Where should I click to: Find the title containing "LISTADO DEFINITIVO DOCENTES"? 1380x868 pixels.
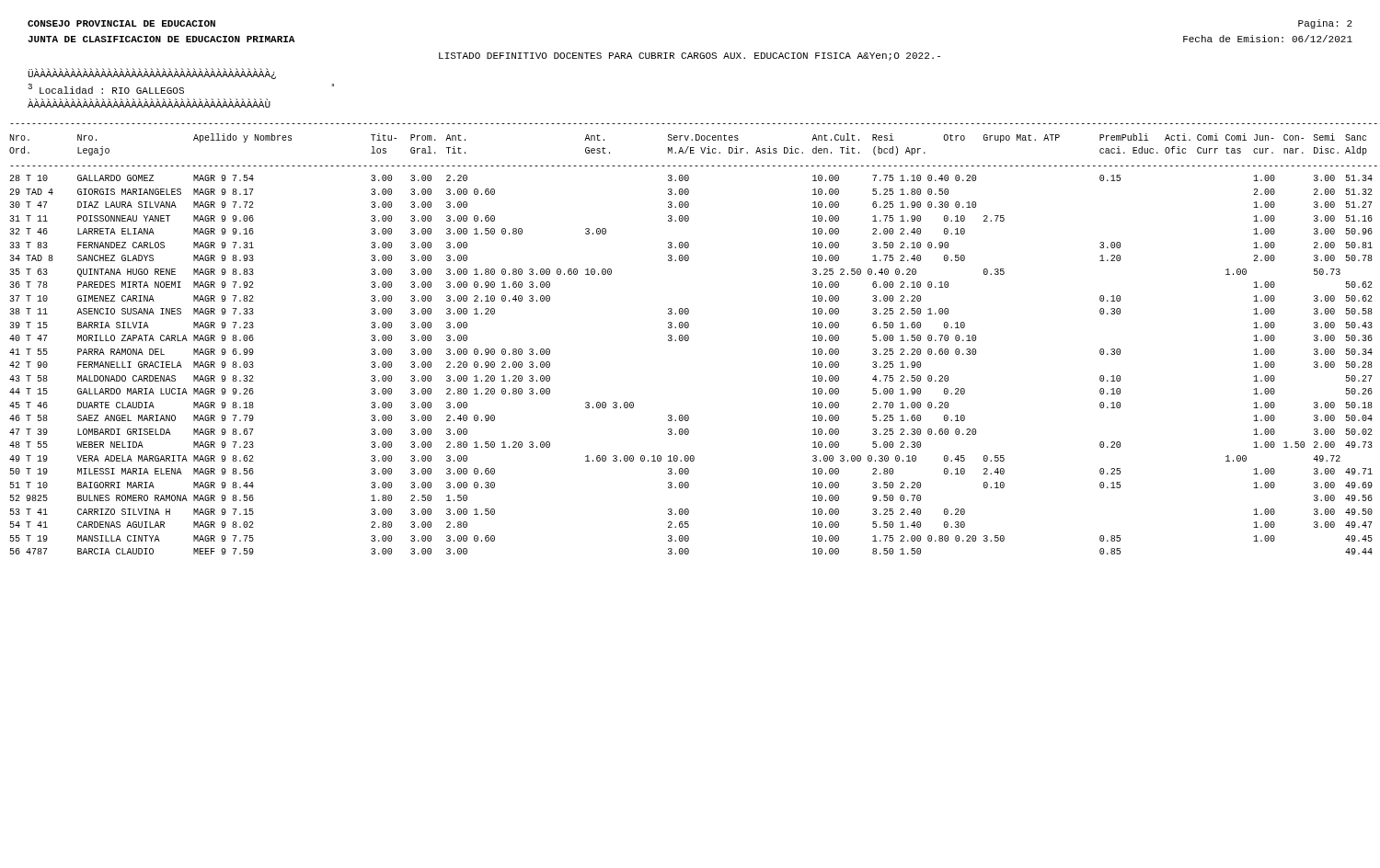click(x=690, y=56)
